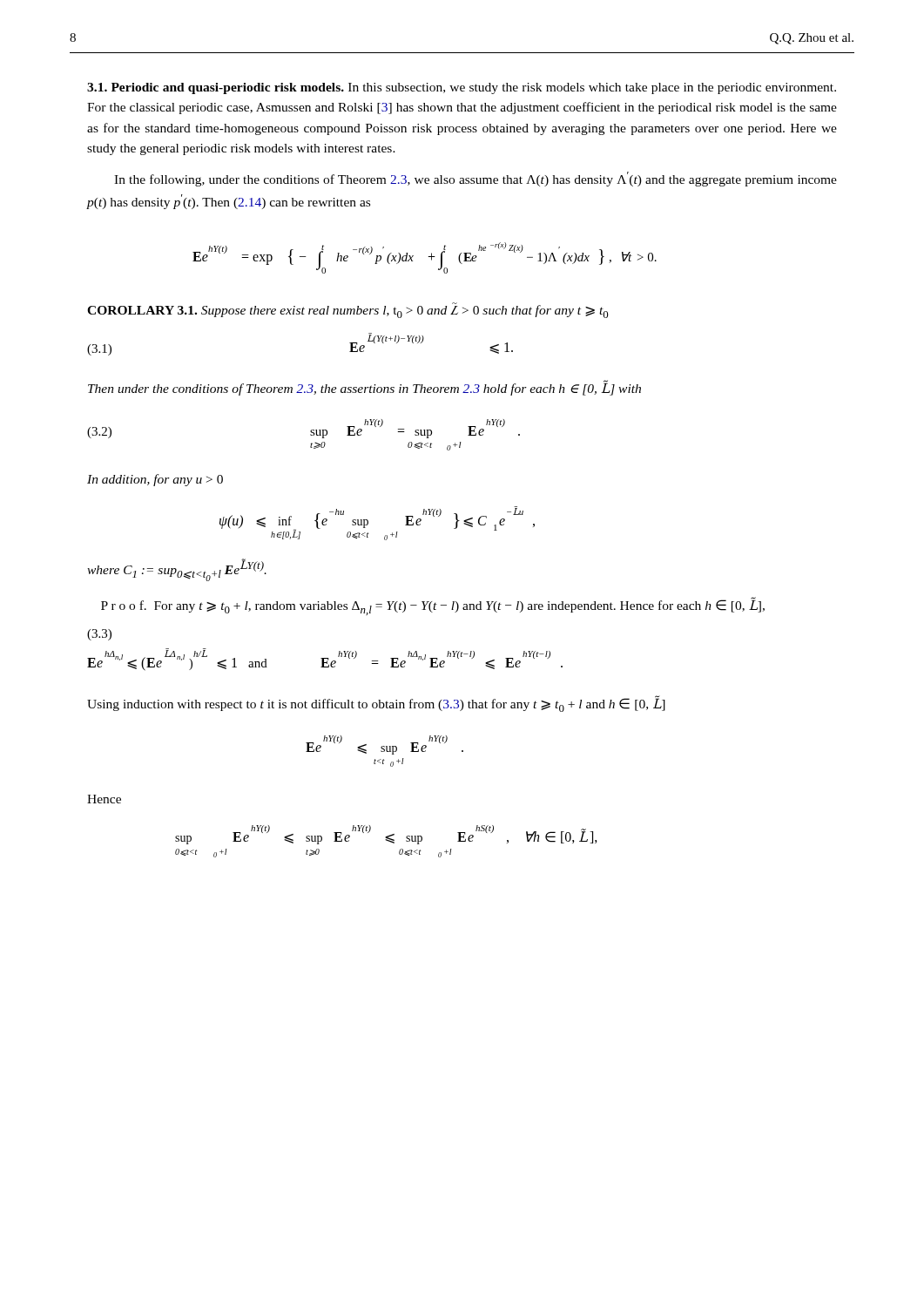
Task: Click on the text block starting "where C1 :="
Action: pos(177,570)
